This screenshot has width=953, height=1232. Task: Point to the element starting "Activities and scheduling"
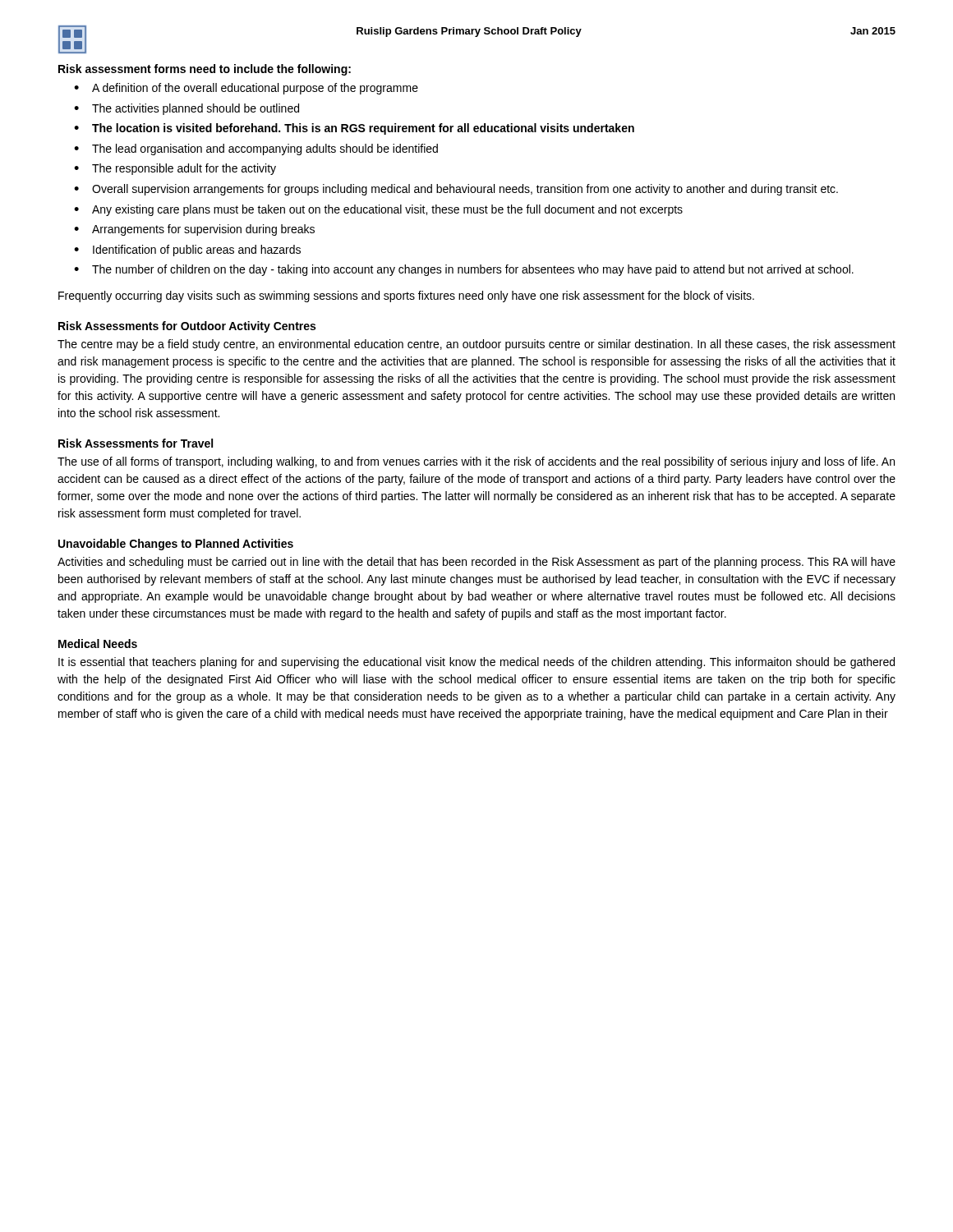pyautogui.click(x=476, y=588)
